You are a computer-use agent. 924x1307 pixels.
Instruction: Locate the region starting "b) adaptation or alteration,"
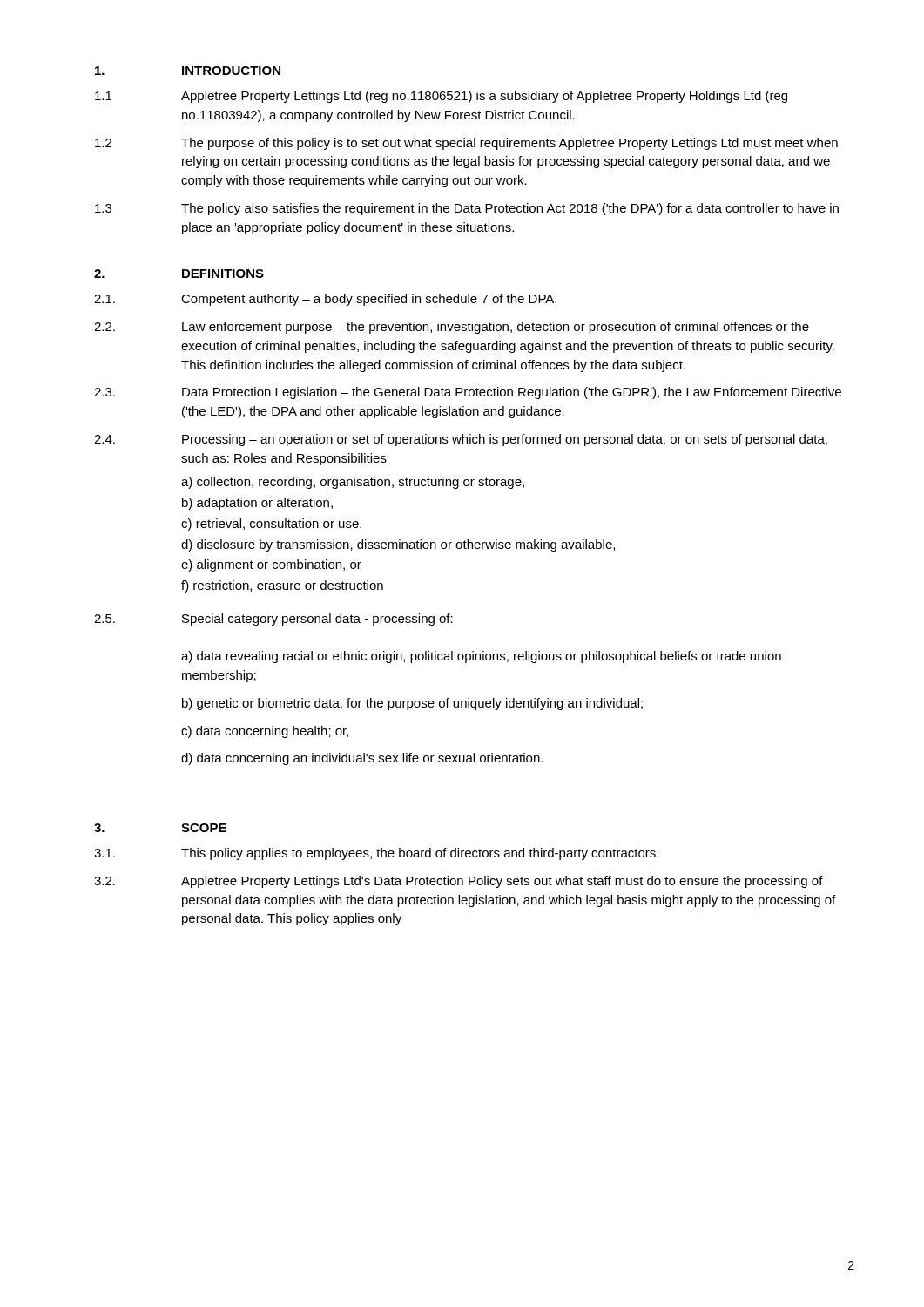pos(257,502)
